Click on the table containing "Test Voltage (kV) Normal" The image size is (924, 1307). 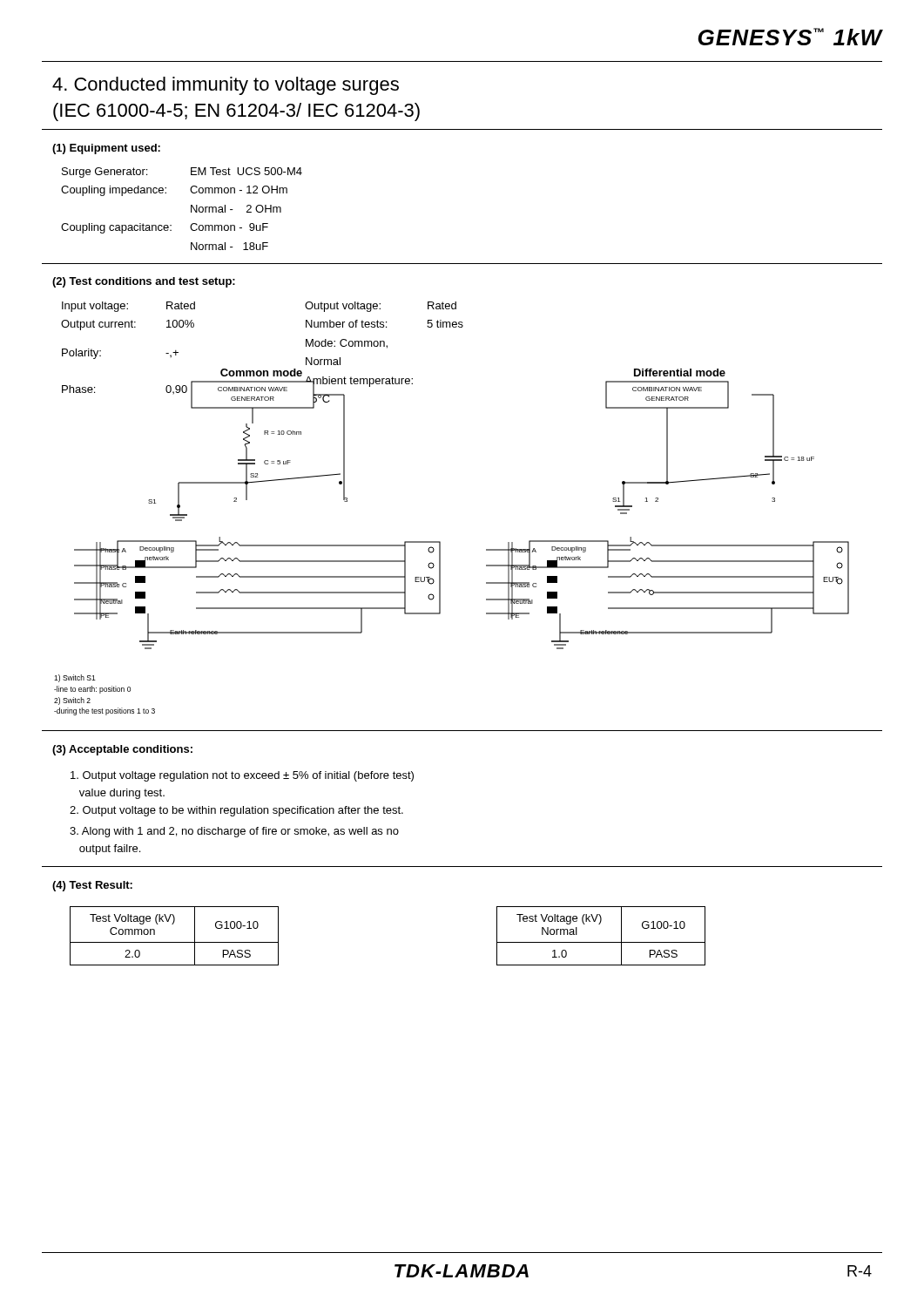[601, 936]
